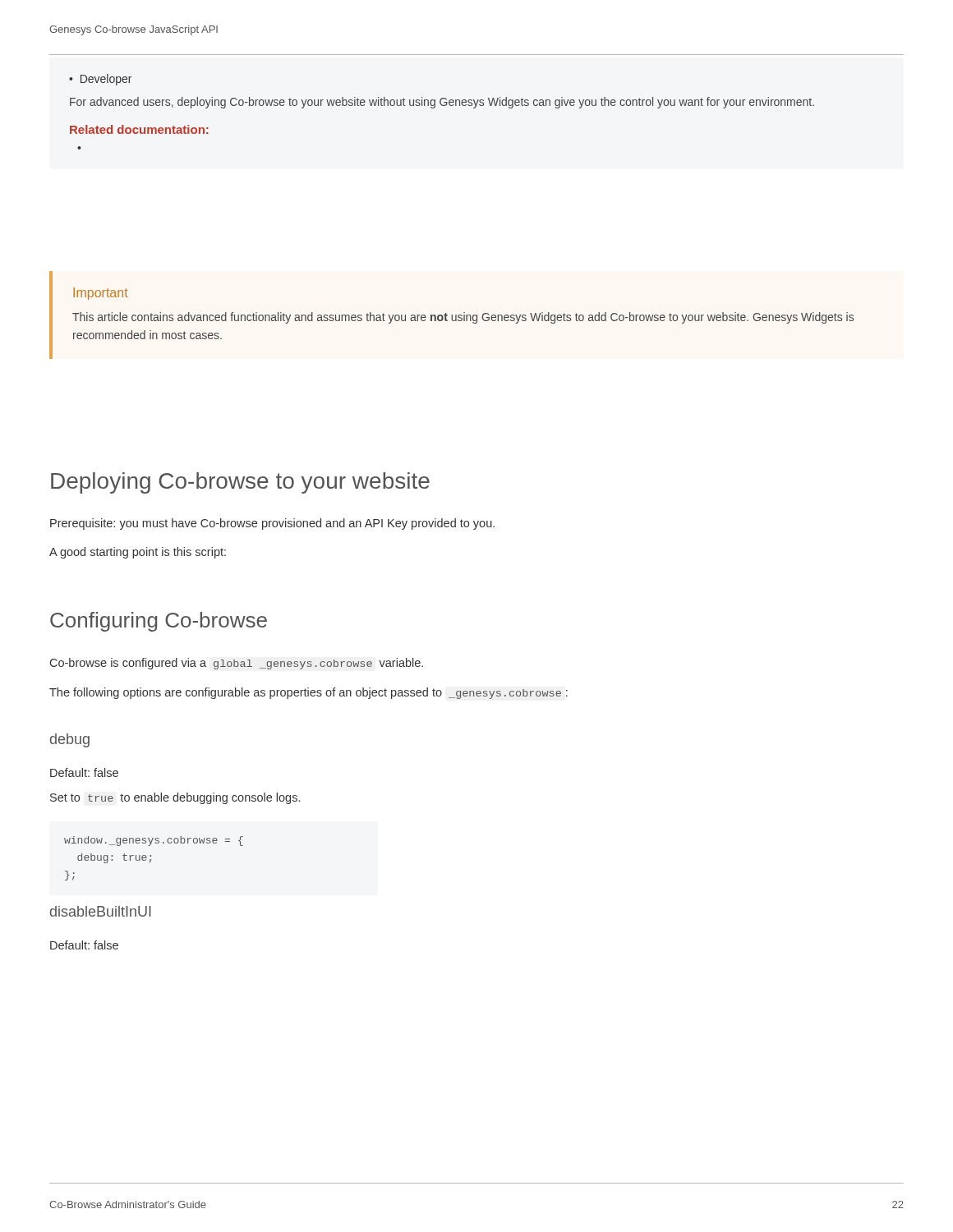The width and height of the screenshot is (953, 1232).
Task: Locate the block of text that opens with "Set to true"
Action: pos(175,798)
